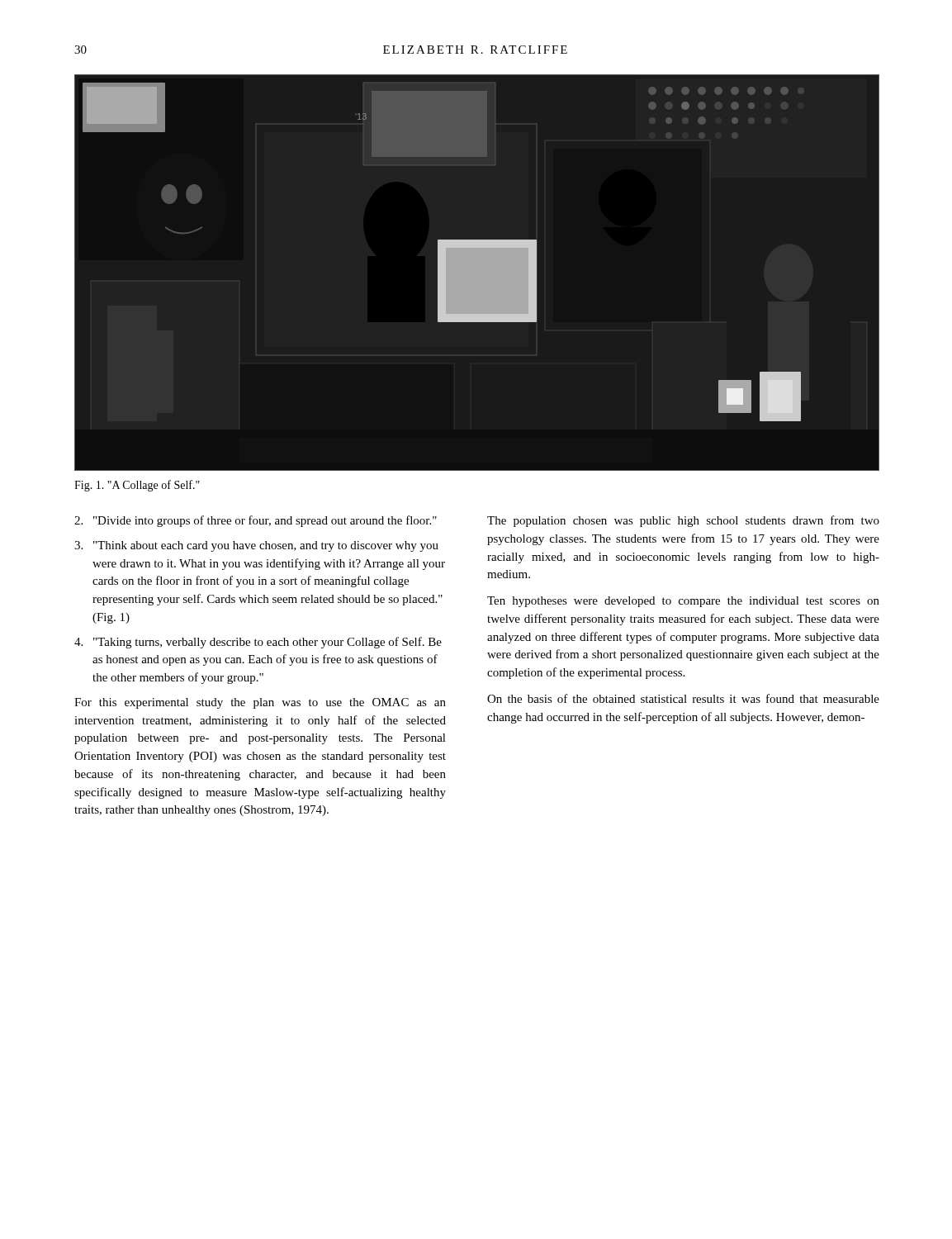This screenshot has width=952, height=1239.
Task: Find the block on this page that starts "The population chosen was public high"
Action: click(683, 547)
